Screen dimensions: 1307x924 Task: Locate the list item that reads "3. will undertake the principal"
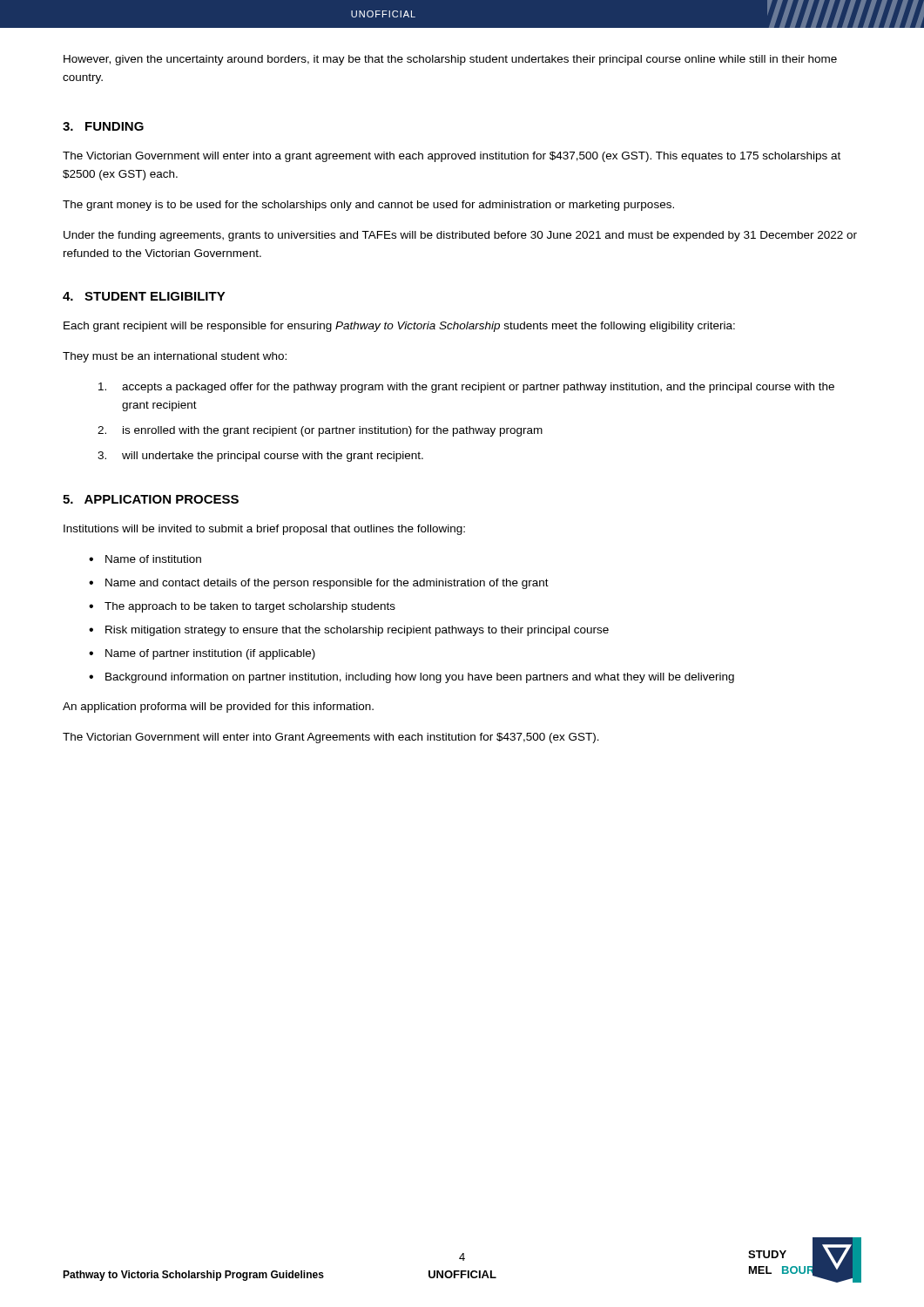(261, 456)
